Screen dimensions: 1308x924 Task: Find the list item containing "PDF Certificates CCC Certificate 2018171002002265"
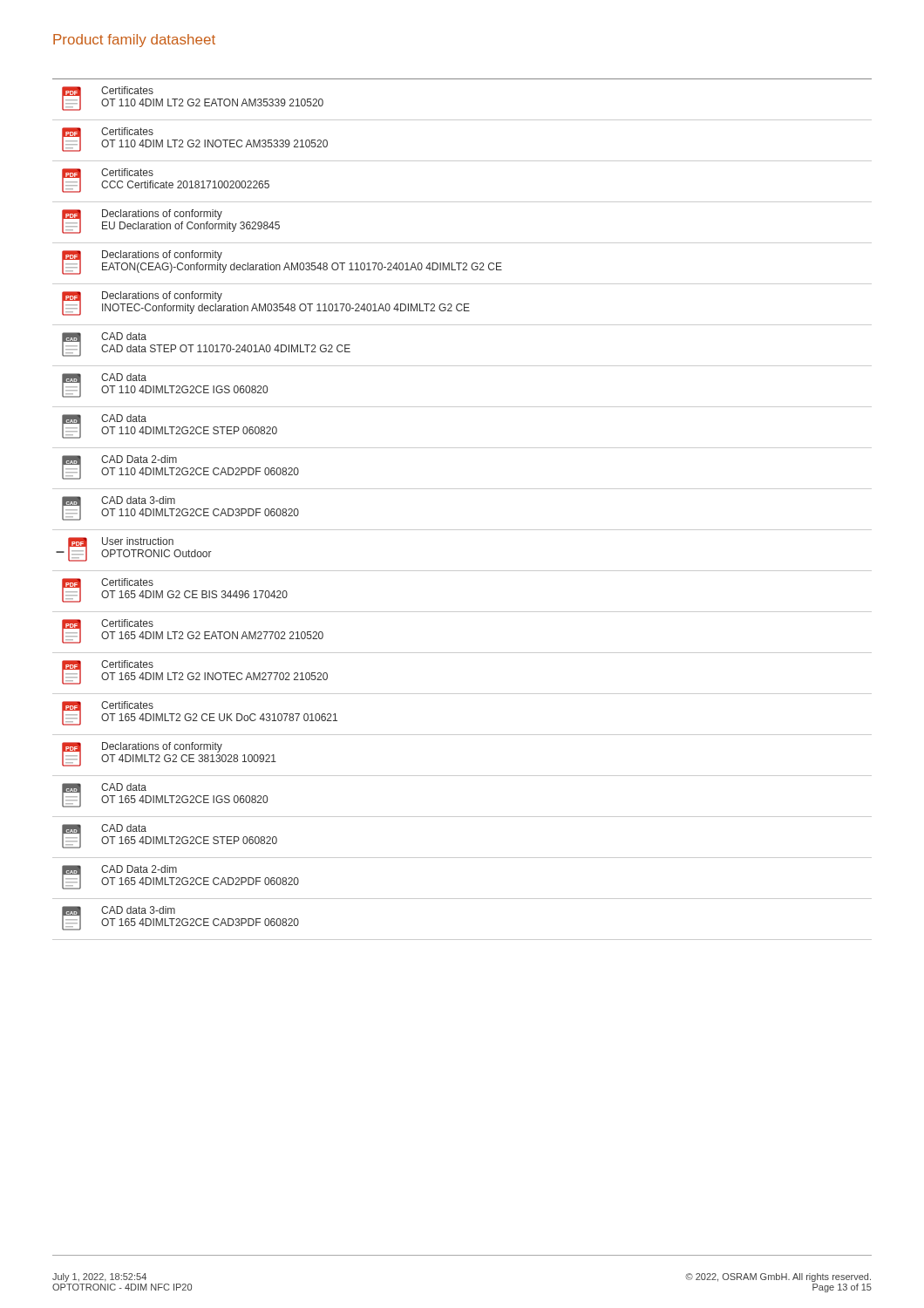tap(166, 181)
